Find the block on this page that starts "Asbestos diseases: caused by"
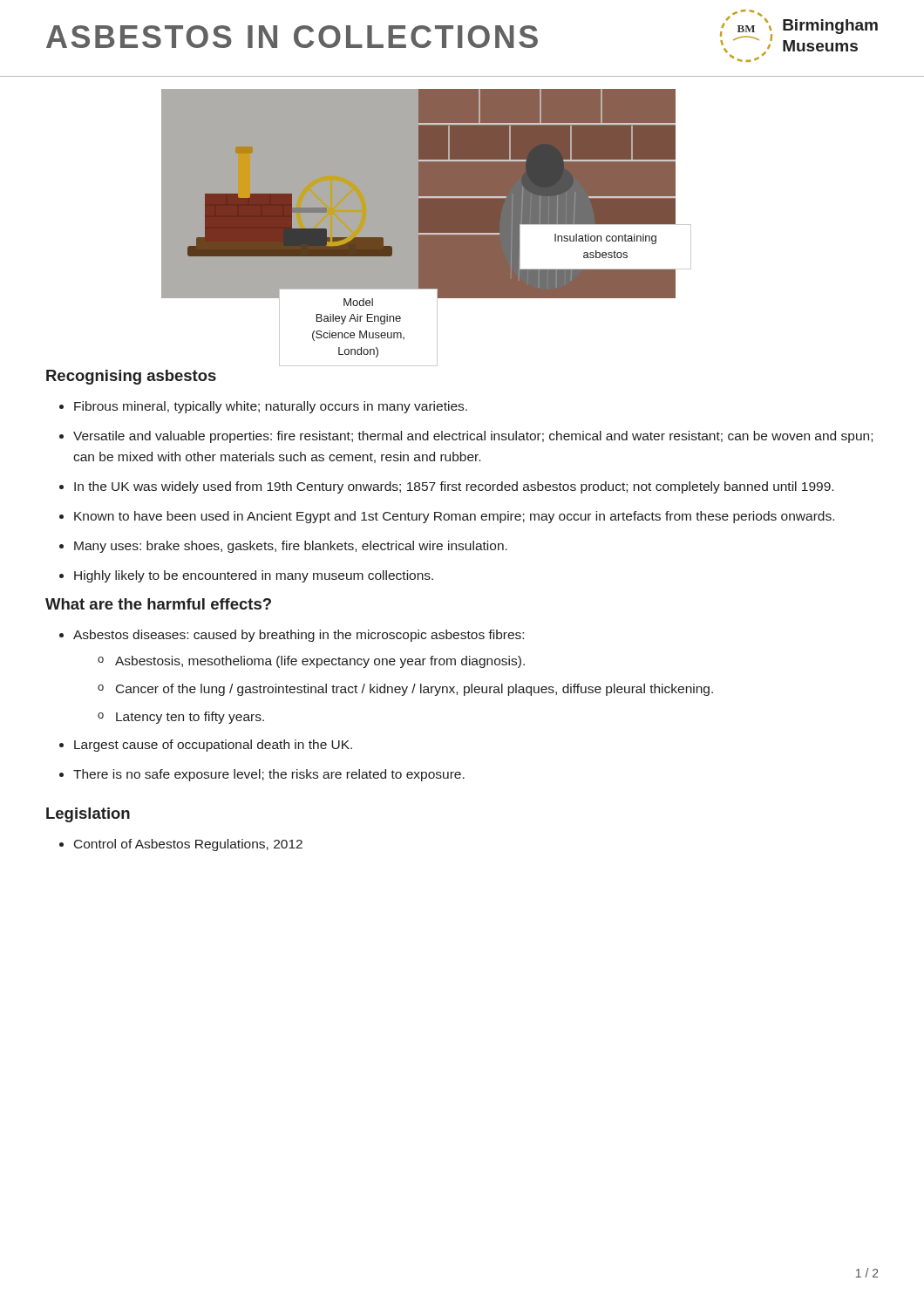Screen dimensions: 1308x924 476,677
